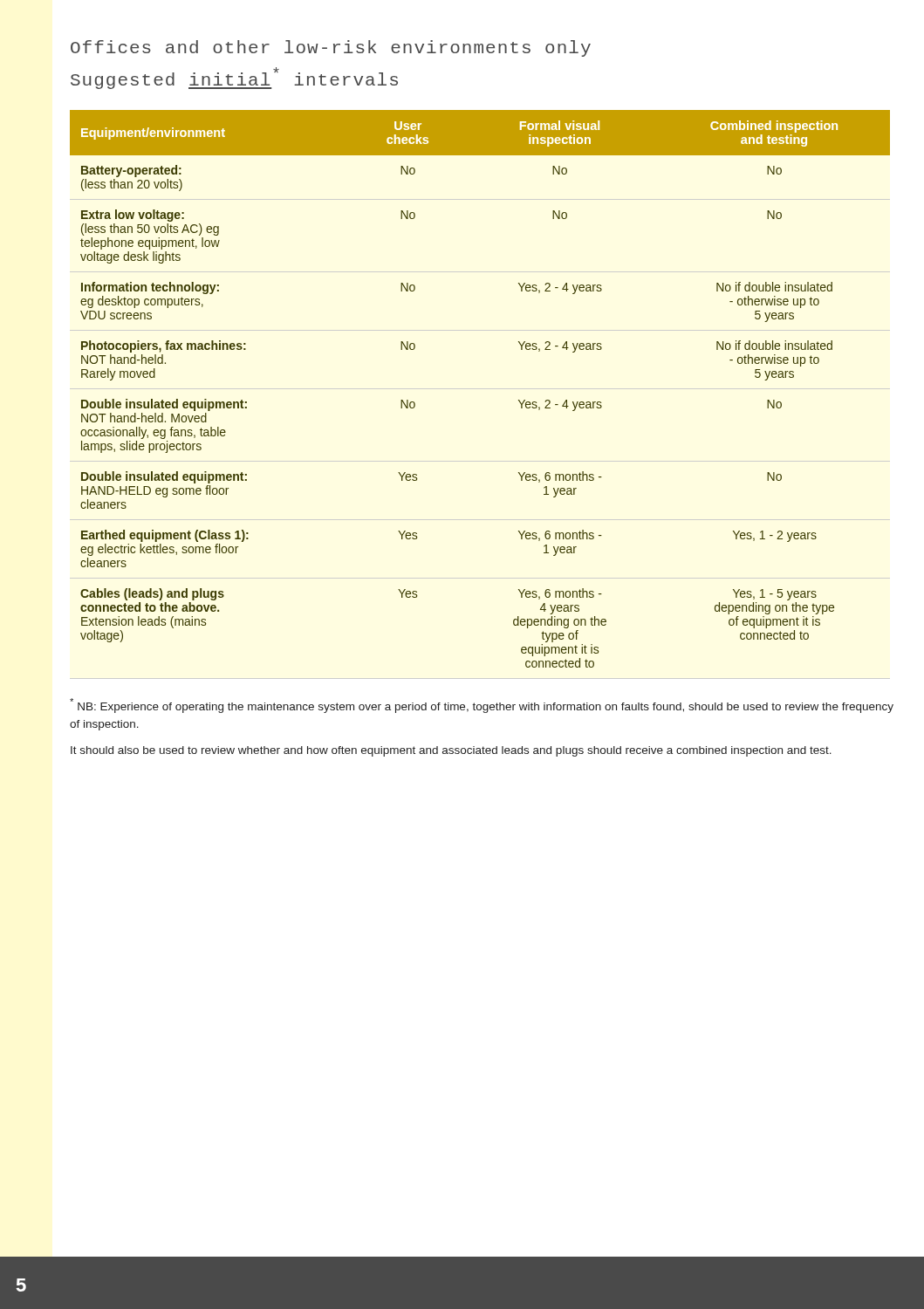Select the table that reads "Photocopiers, fax machines:"
The height and width of the screenshot is (1309, 924).
[484, 394]
